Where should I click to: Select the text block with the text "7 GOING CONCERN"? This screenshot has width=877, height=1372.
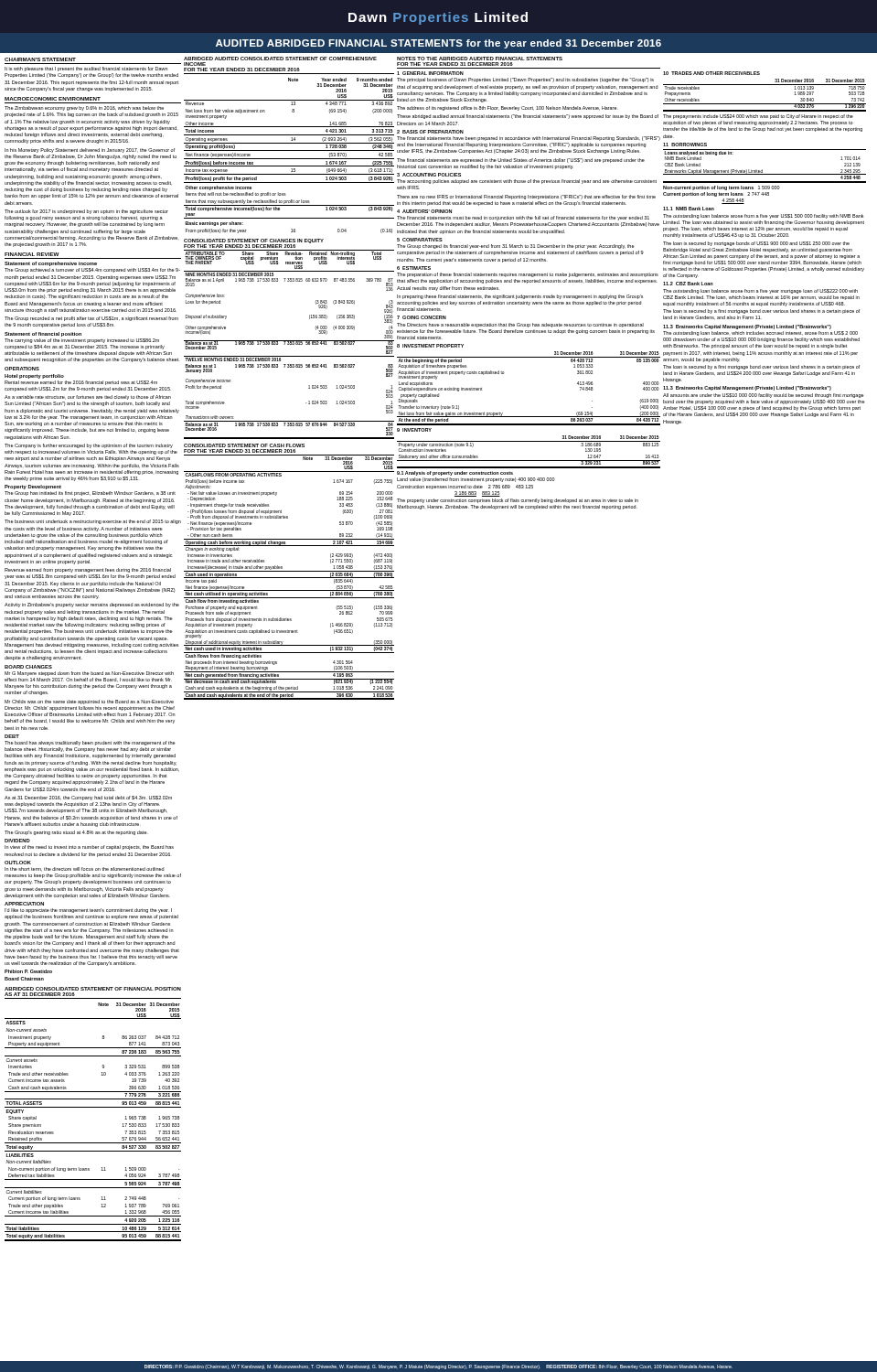click(526, 328)
